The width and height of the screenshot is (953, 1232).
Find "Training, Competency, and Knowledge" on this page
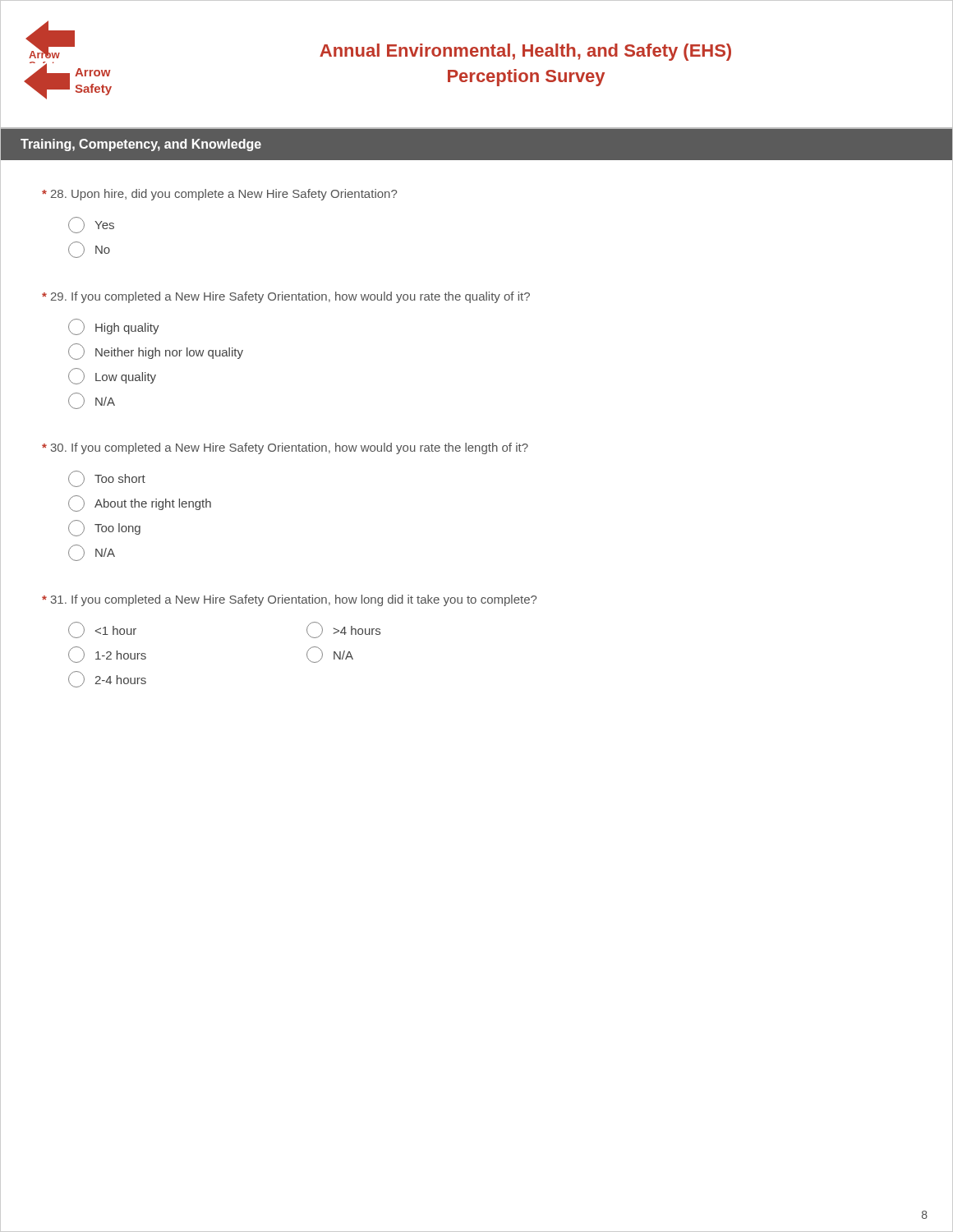tap(141, 144)
